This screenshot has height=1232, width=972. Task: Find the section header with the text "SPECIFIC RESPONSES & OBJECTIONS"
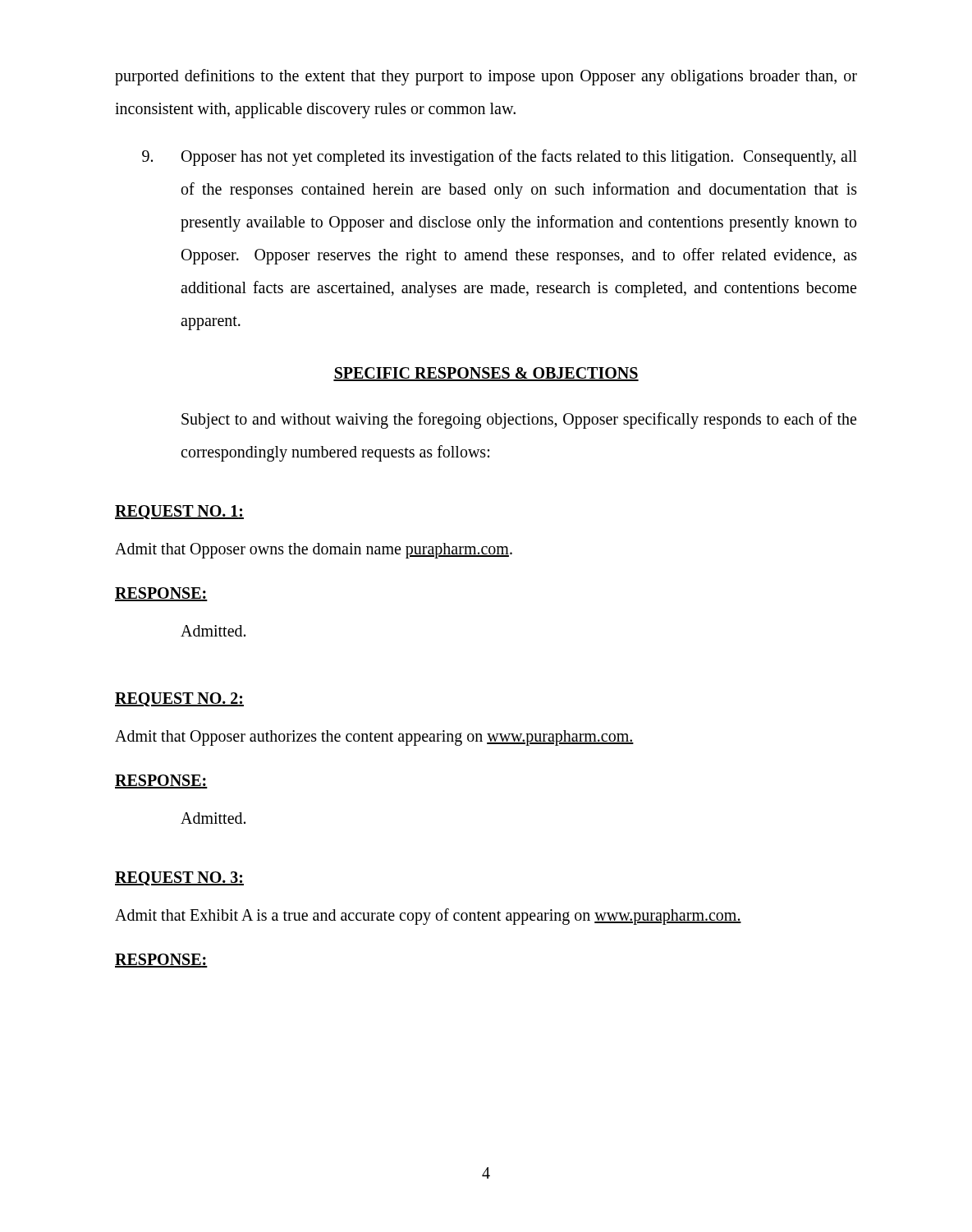coord(486,373)
